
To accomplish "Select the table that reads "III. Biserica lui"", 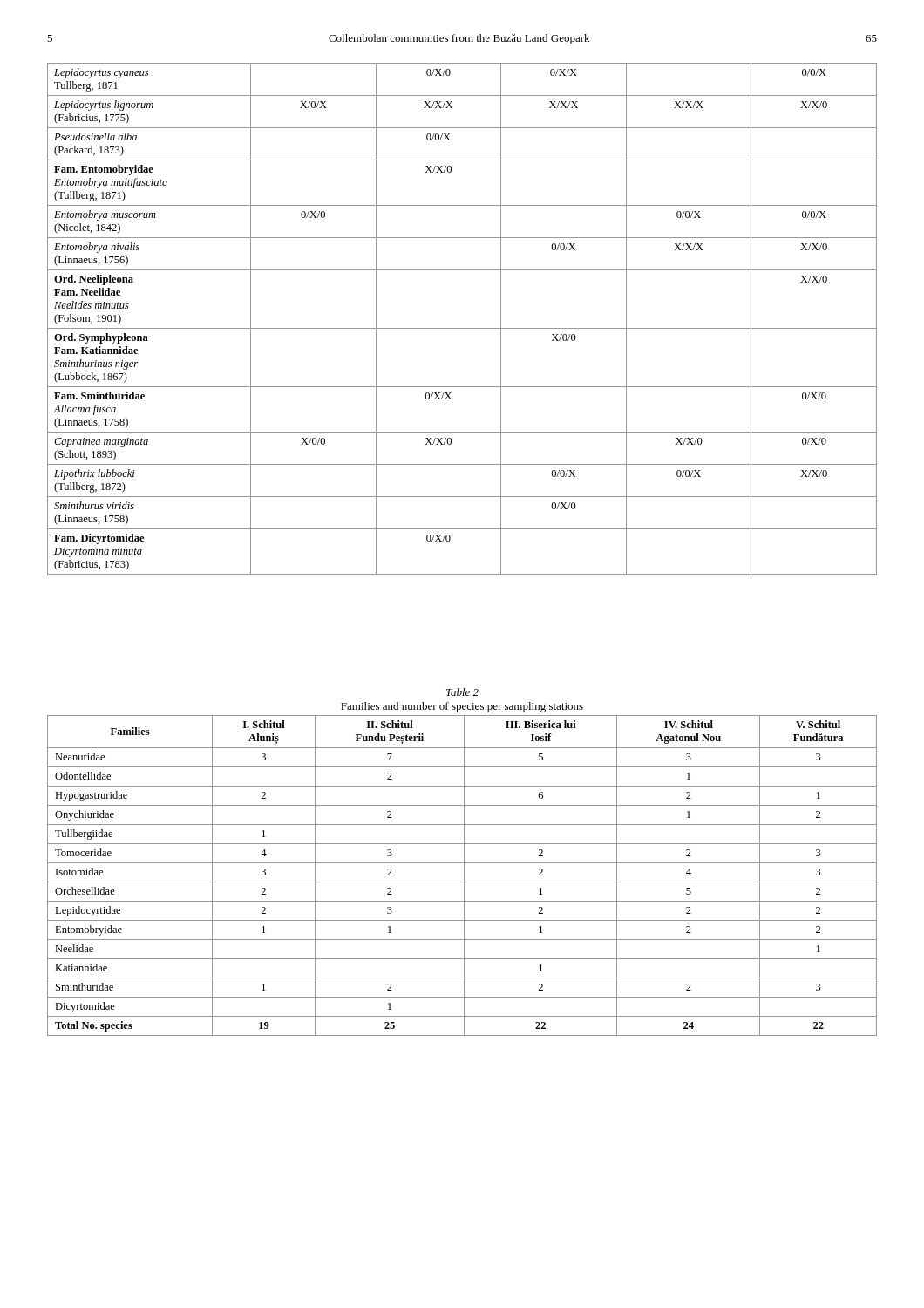I will [462, 876].
